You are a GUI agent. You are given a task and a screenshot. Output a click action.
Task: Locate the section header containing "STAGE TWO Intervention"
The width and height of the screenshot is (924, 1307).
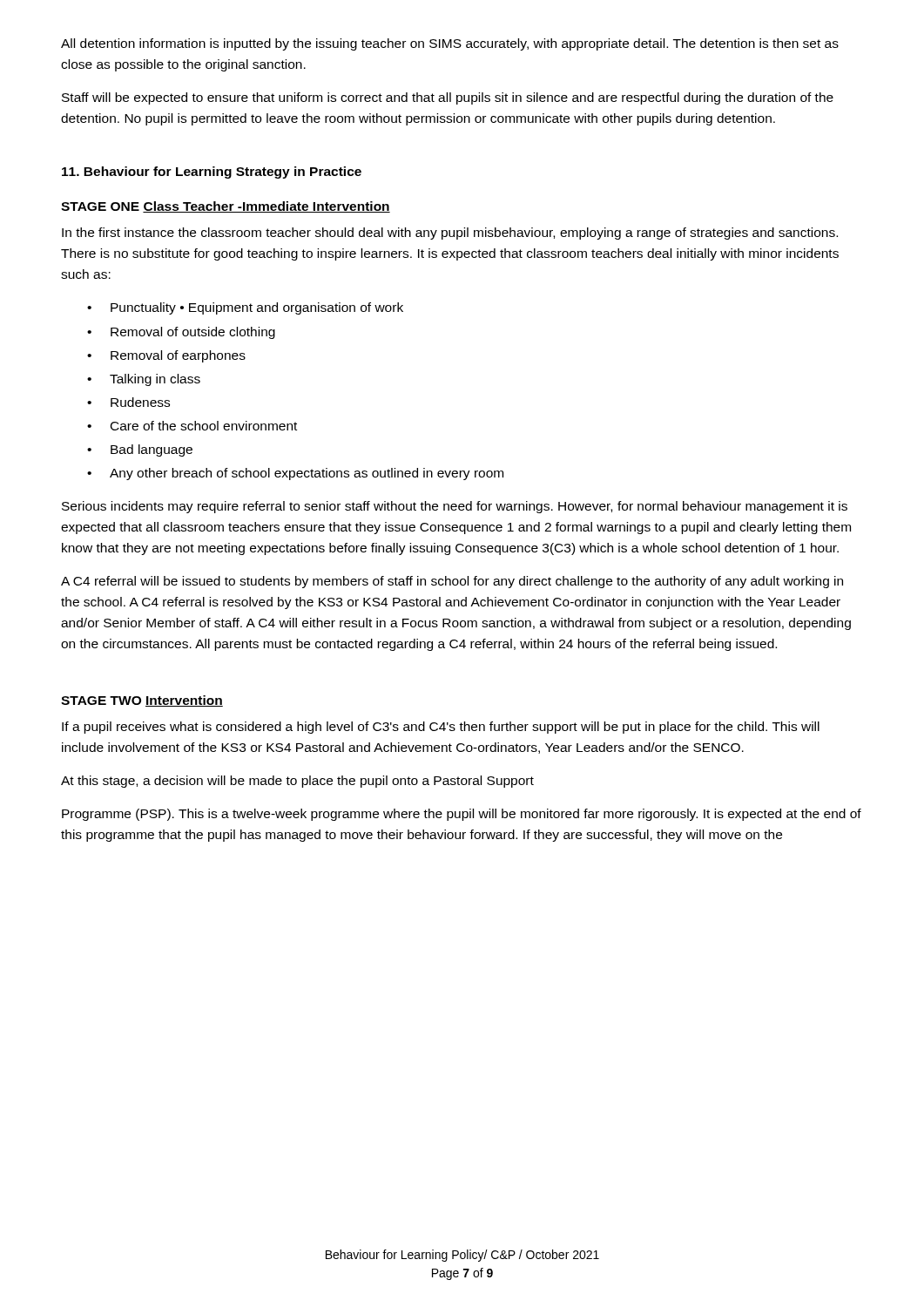[142, 700]
